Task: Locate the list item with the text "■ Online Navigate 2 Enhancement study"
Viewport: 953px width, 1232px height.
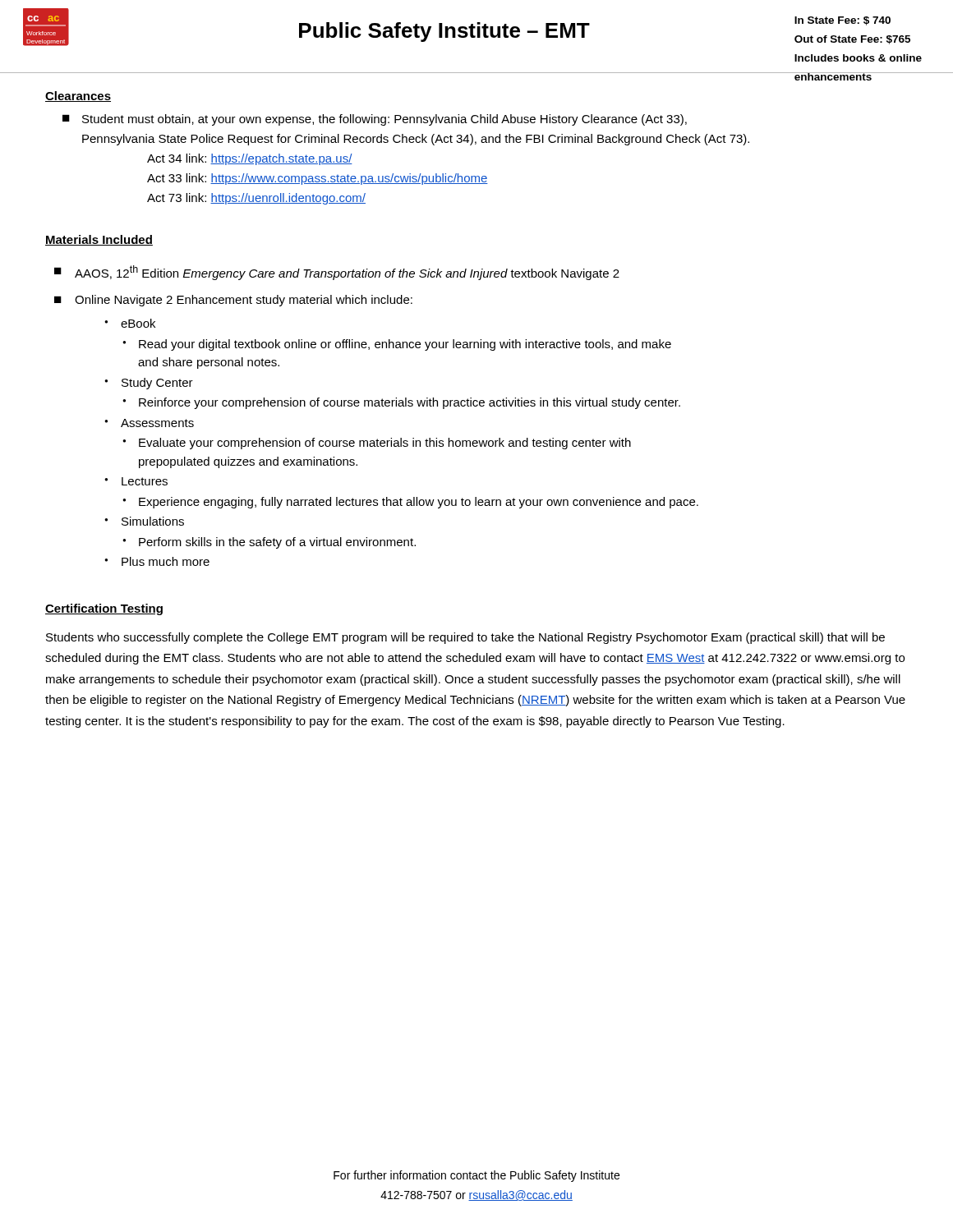Action: click(x=233, y=301)
